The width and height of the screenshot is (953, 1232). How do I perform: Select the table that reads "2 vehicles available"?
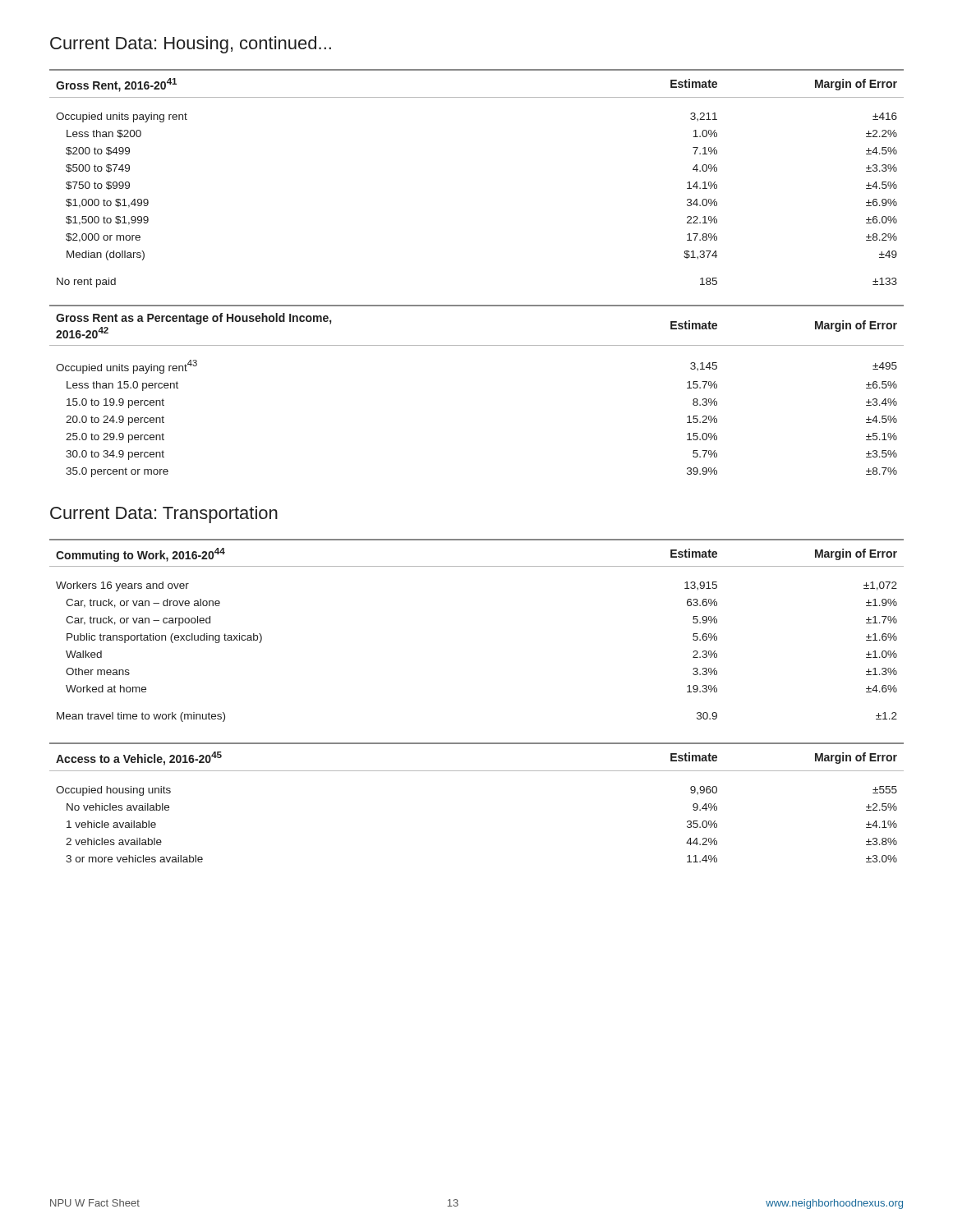click(476, 805)
